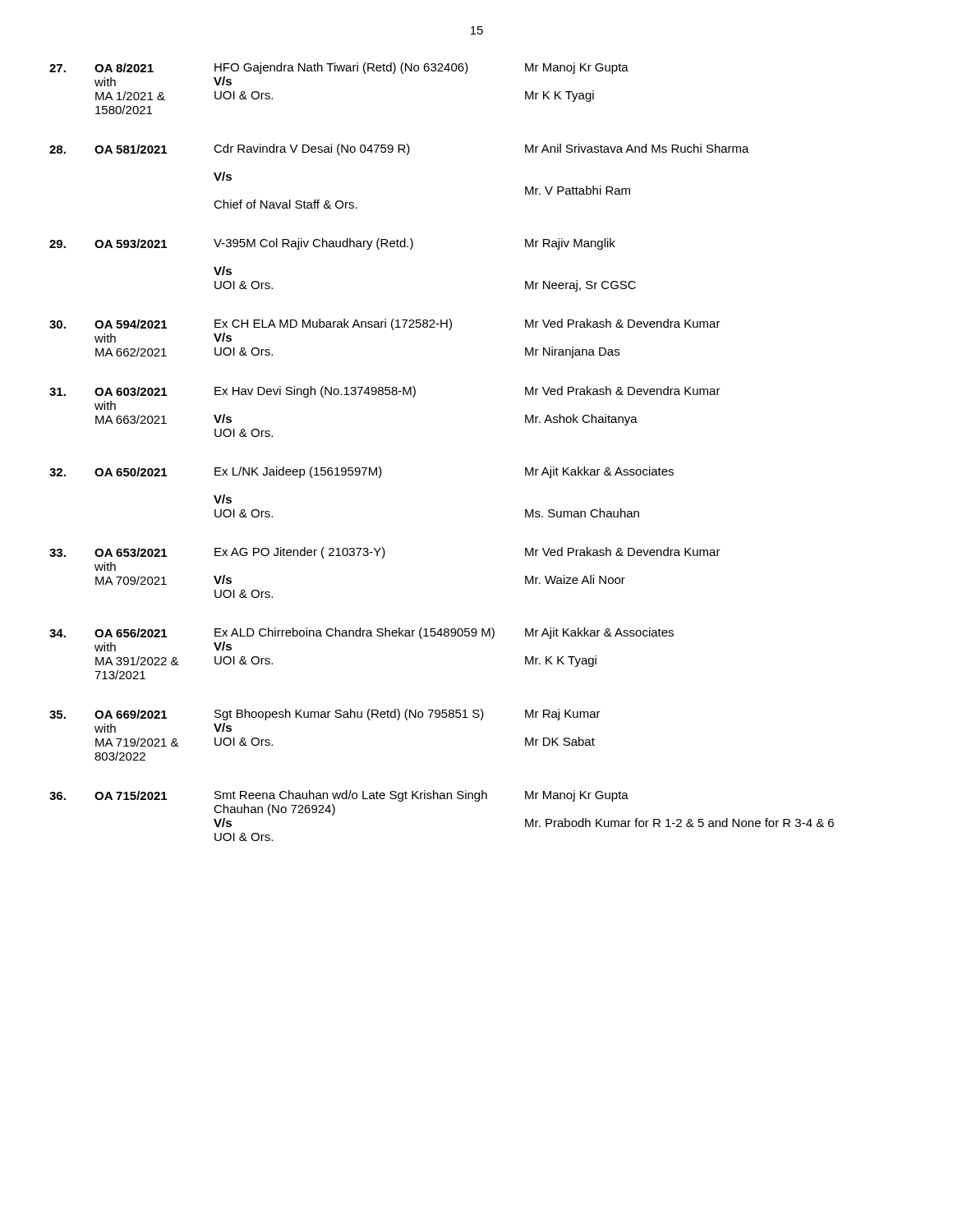Image resolution: width=953 pixels, height=1232 pixels.
Task: Find the block on this page that starts "34. OA 656/2021withMA 391/2022"
Action: [361, 633]
